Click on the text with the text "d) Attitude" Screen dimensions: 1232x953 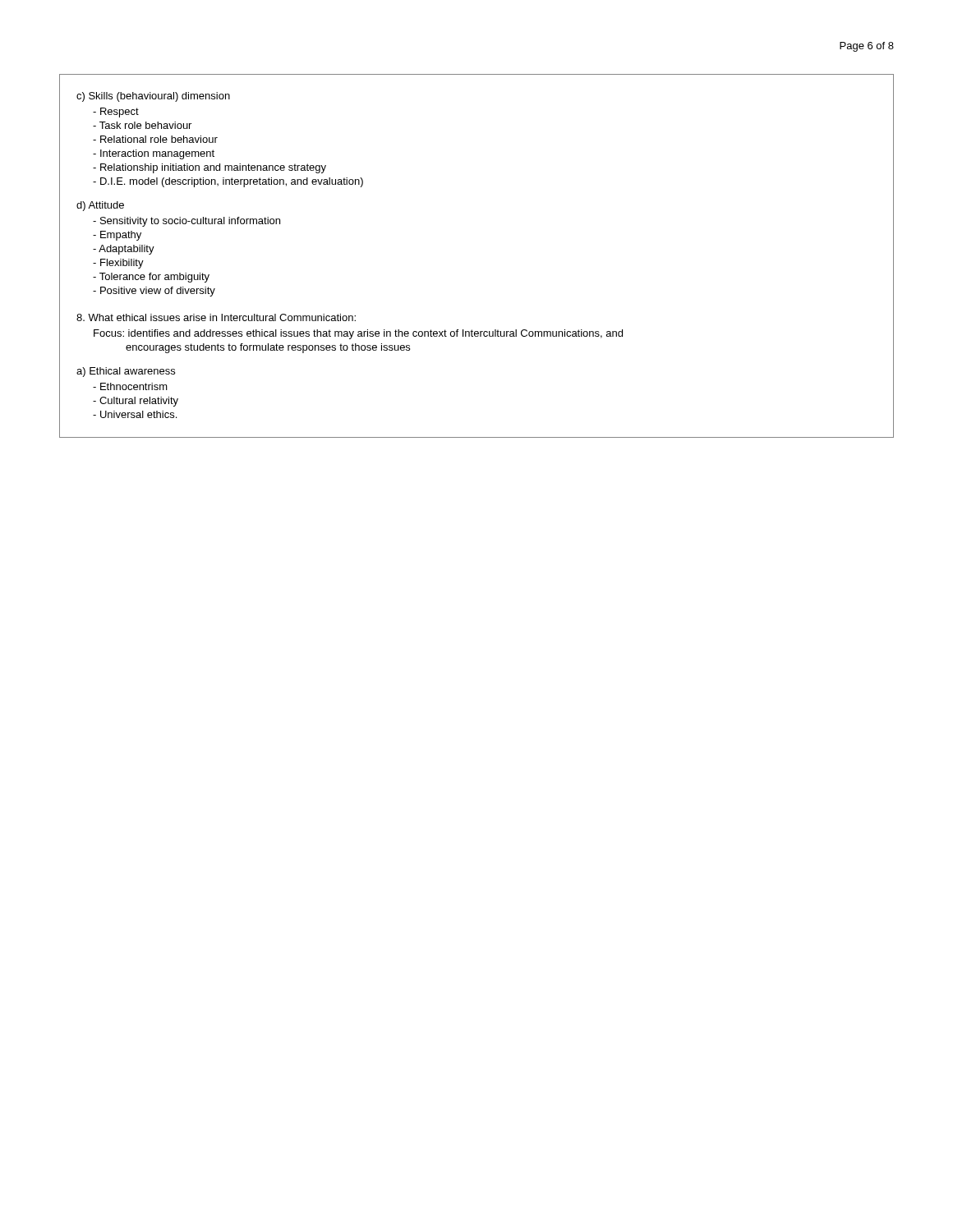(x=100, y=205)
